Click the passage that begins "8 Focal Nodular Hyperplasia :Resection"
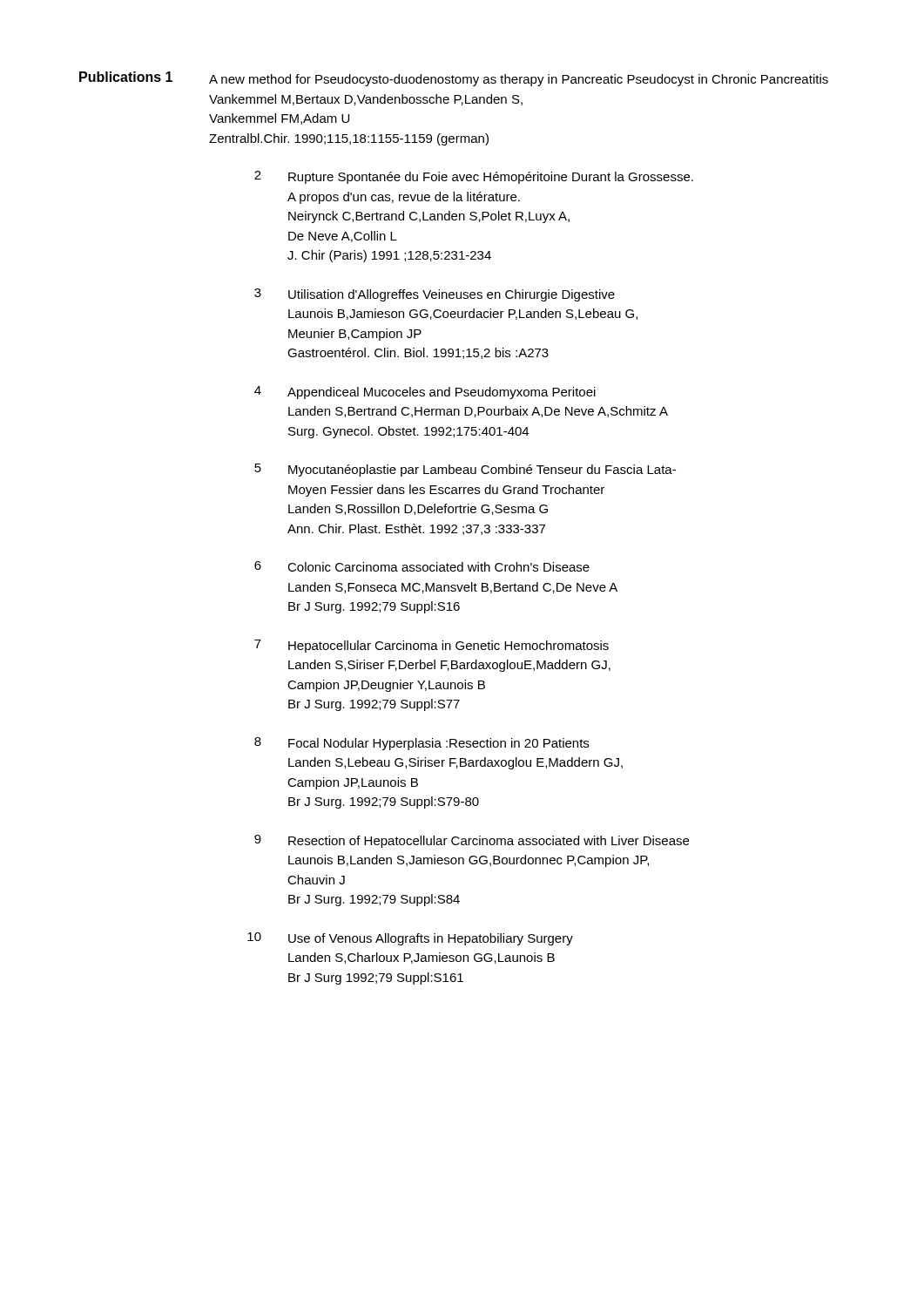 527,772
